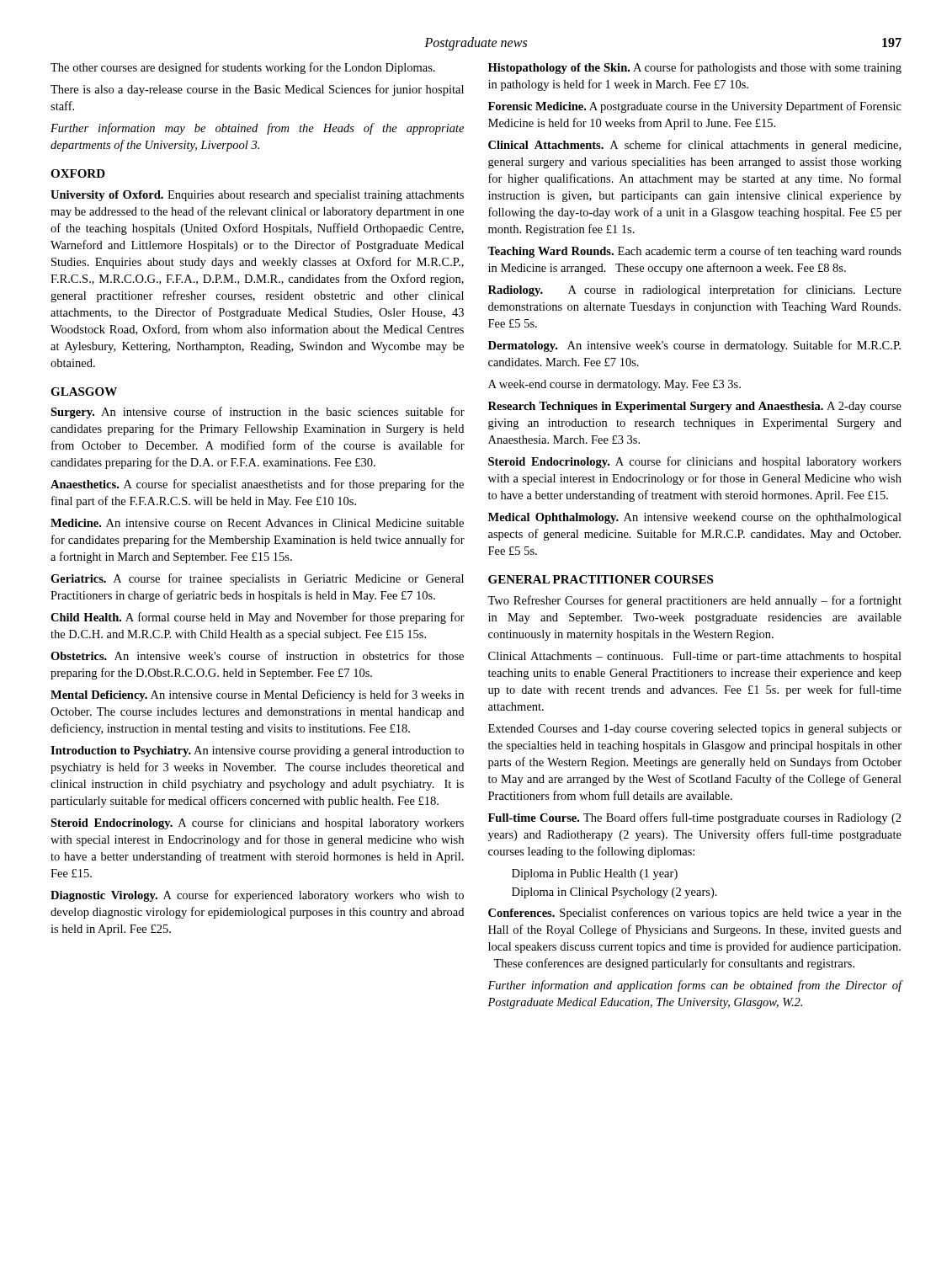
Task: Click on the passage starting "Teaching Ward Rounds. Each academic"
Action: pyautogui.click(x=695, y=259)
